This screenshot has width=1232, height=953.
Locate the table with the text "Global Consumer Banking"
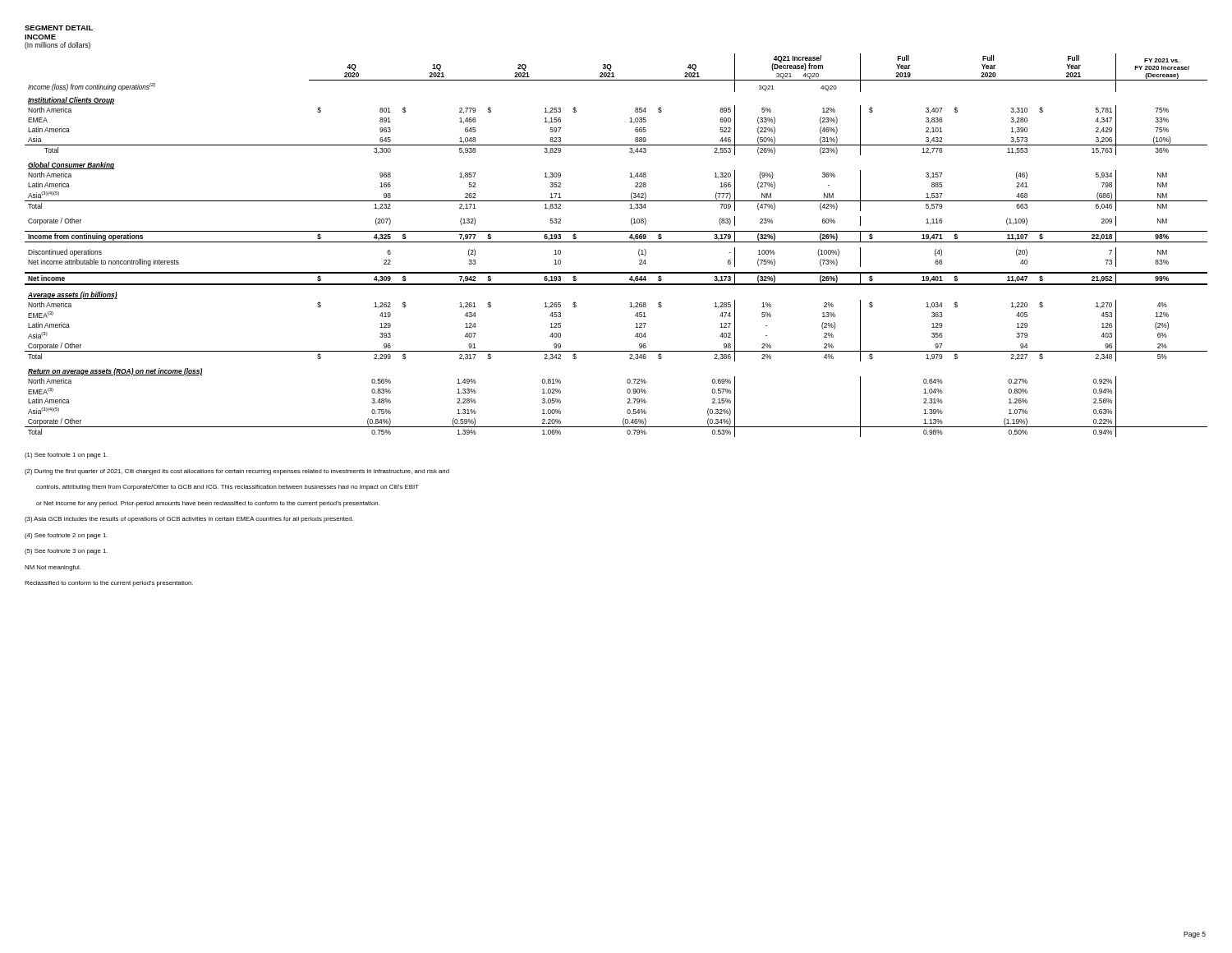point(616,248)
